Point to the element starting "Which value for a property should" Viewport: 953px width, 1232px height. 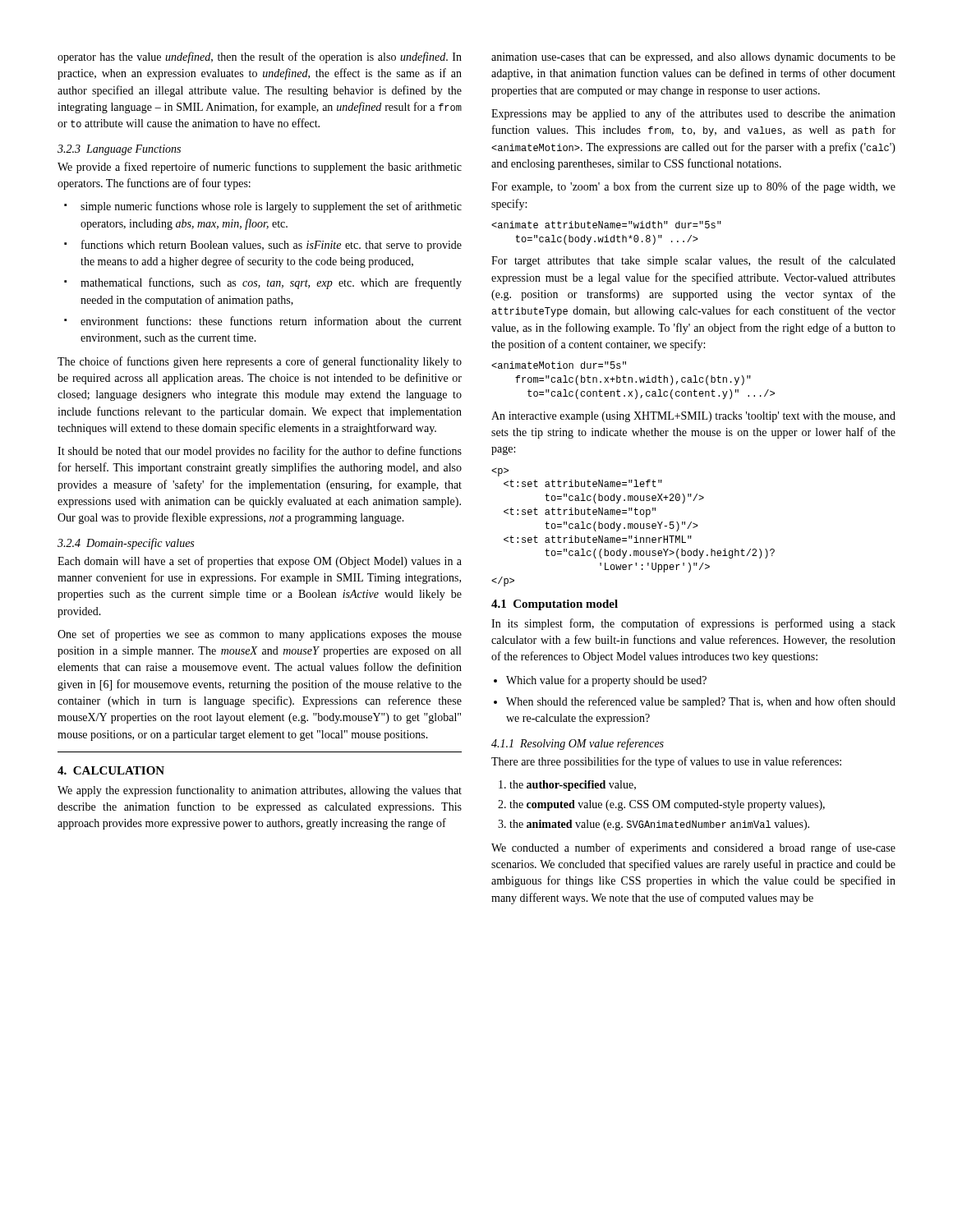(701, 681)
